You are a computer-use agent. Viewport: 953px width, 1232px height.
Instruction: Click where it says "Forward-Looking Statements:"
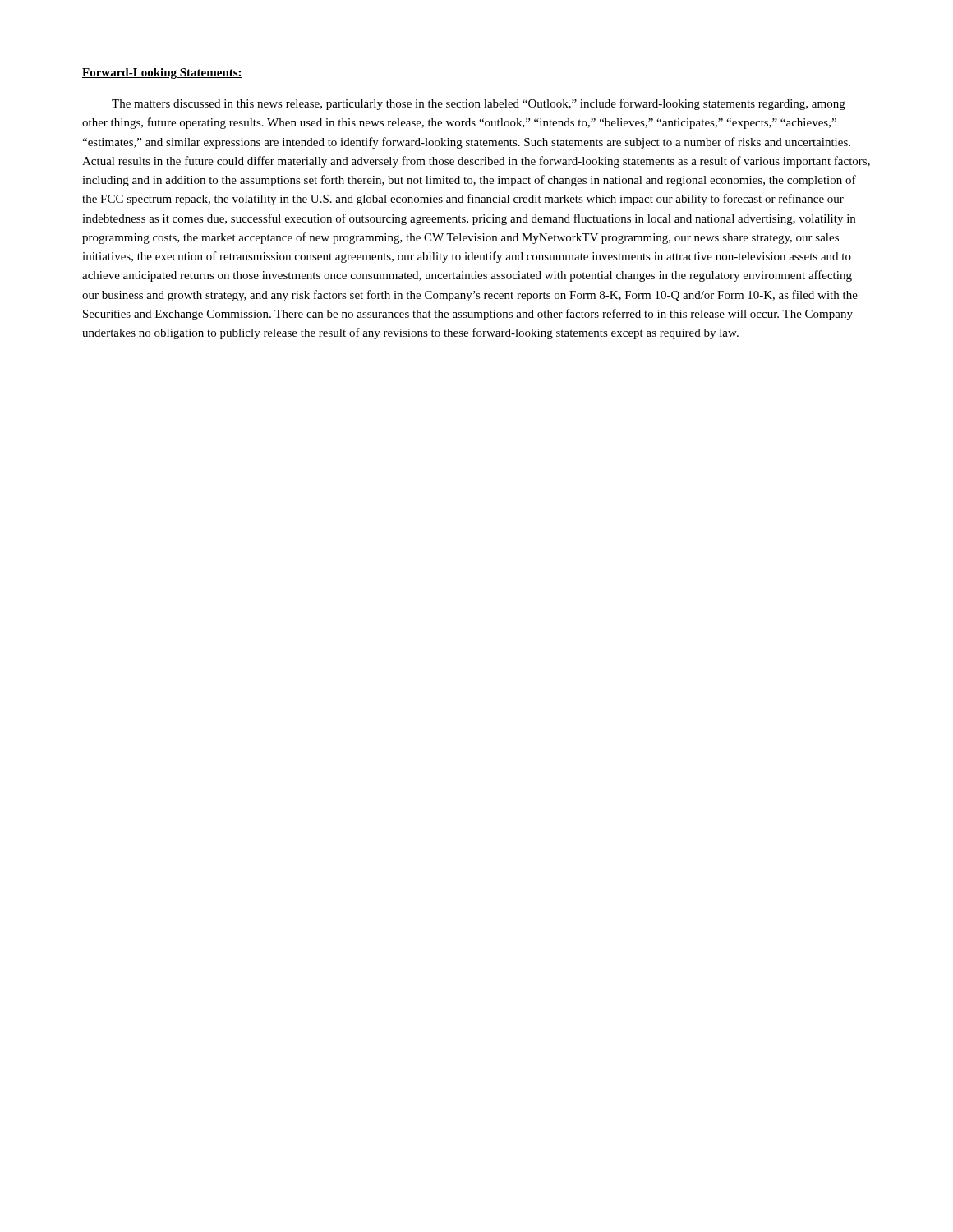(162, 72)
